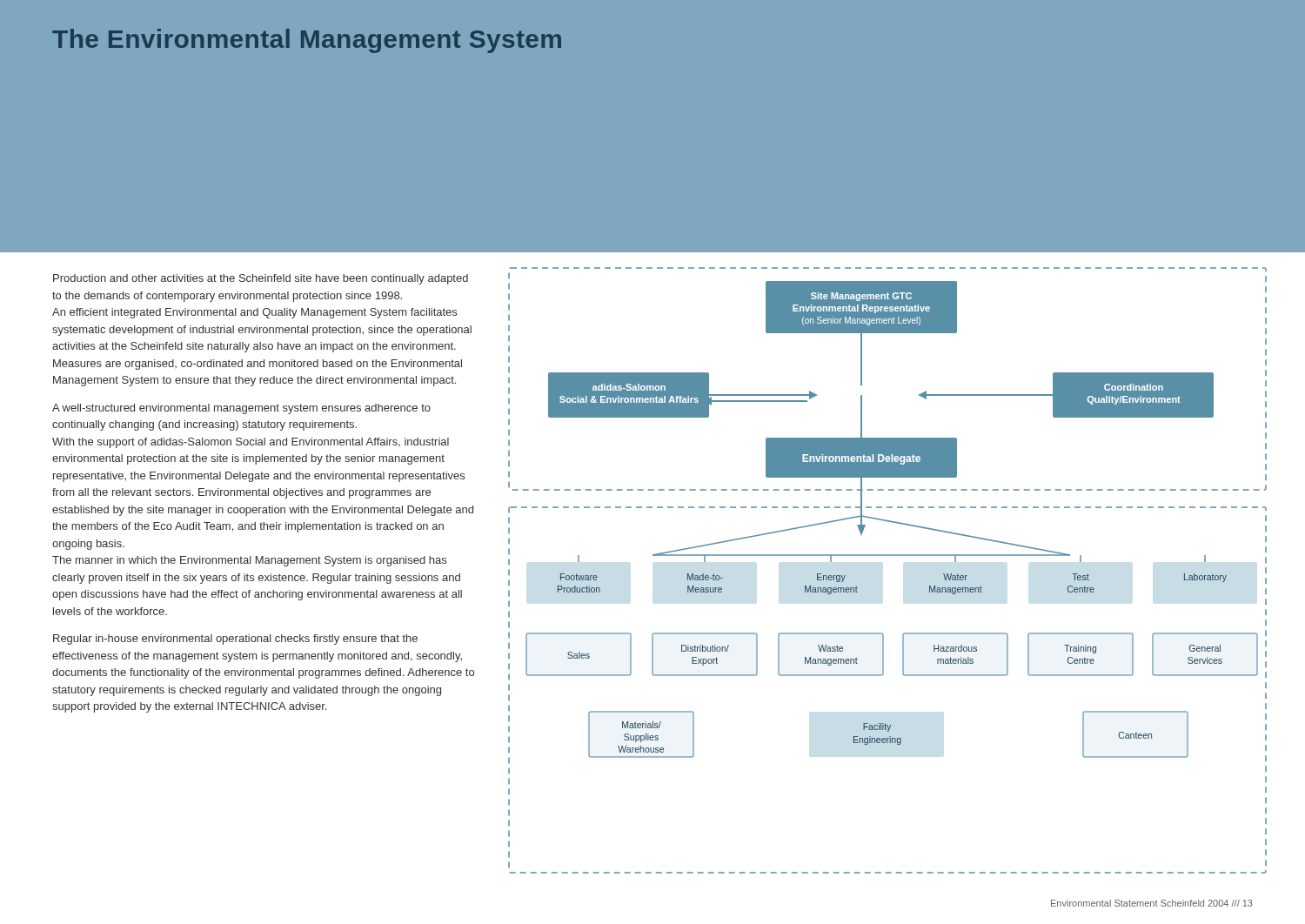Viewport: 1305px width, 924px height.
Task: Find the element starting "Production and other activities at the Scheinfeld site"
Action: click(265, 492)
